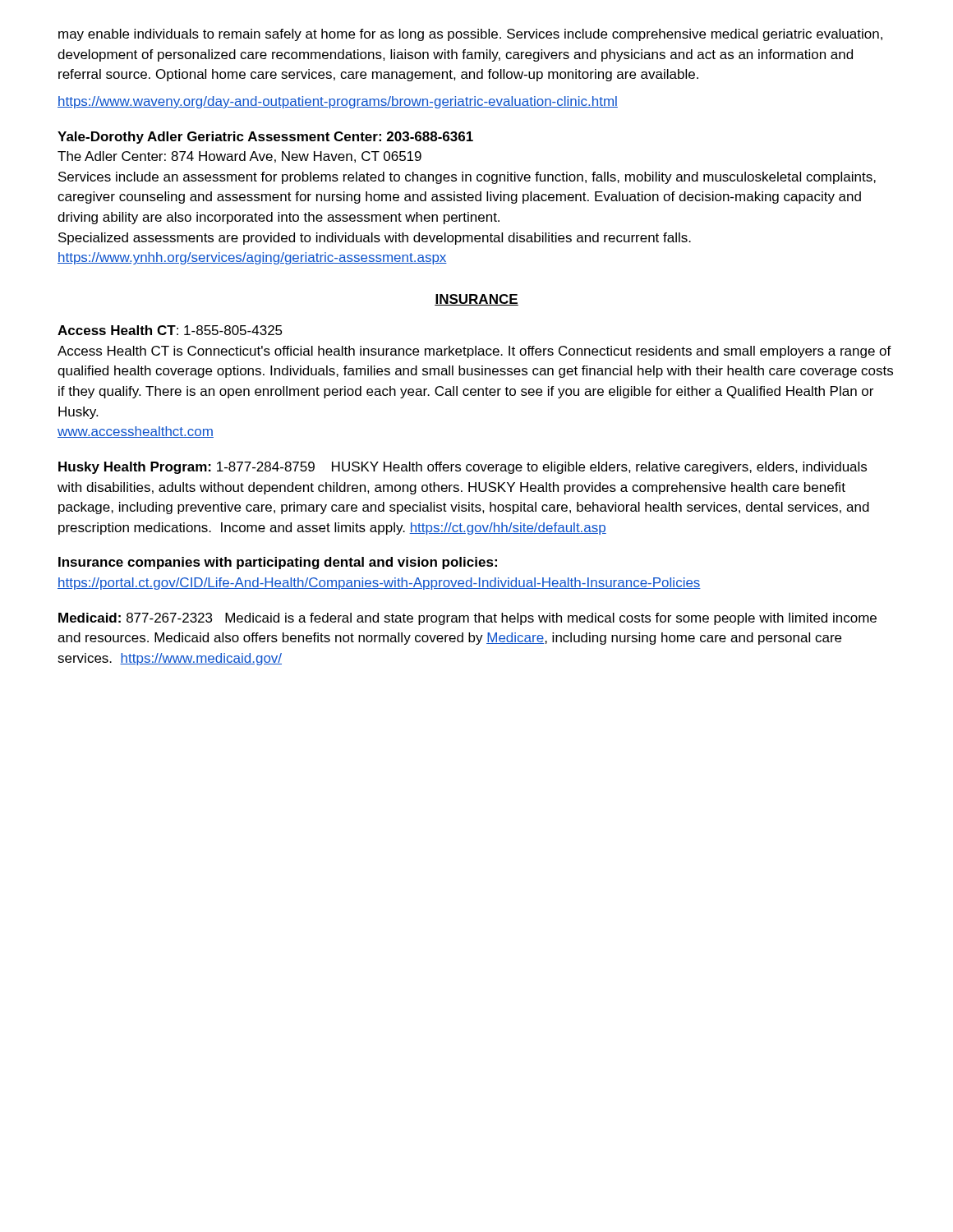Point to the text block starting "Husky Health Program: 1-877-284-8759"
The width and height of the screenshot is (953, 1232).
pos(476,498)
